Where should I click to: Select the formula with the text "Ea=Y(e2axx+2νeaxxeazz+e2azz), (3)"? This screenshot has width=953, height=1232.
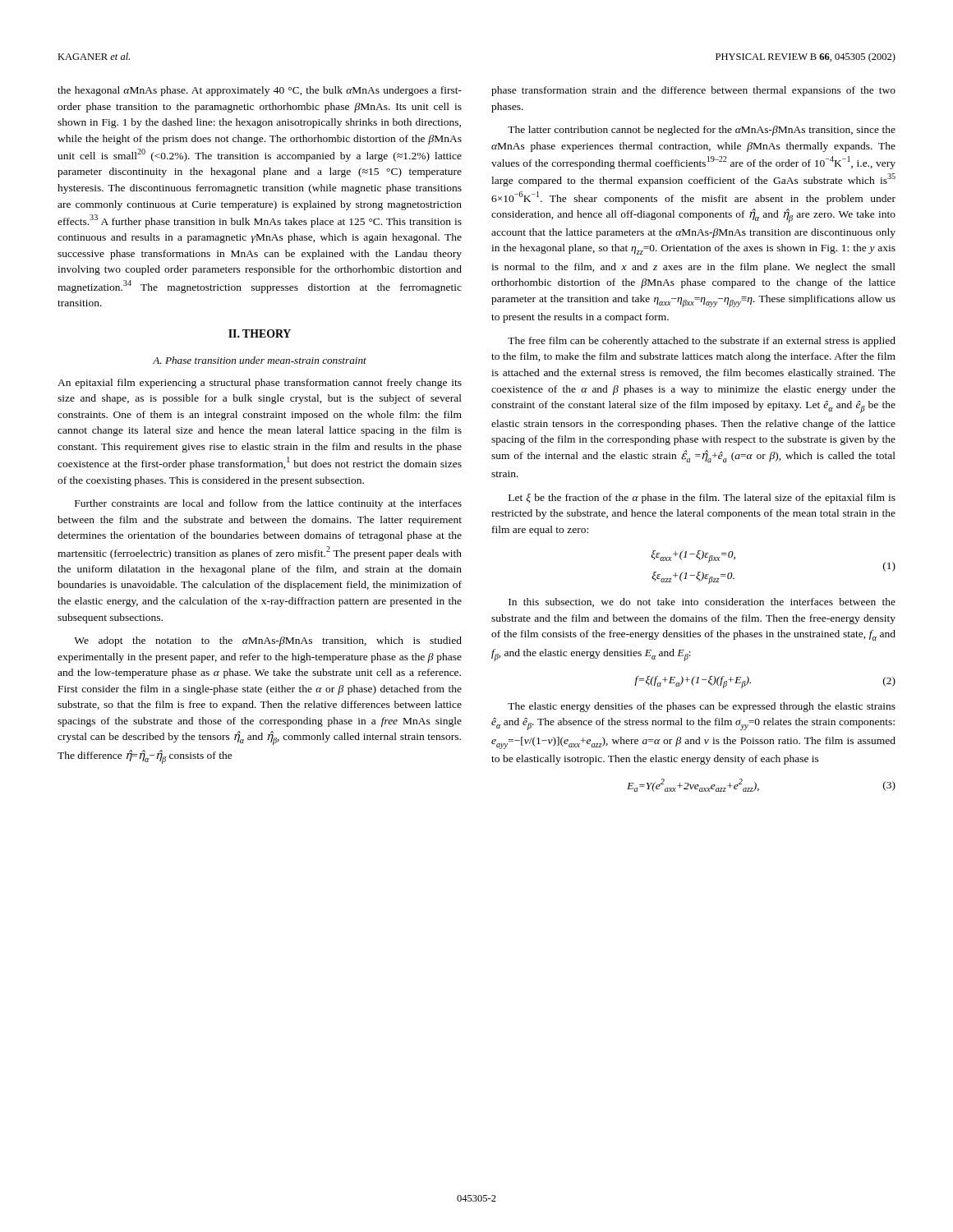tap(693, 785)
